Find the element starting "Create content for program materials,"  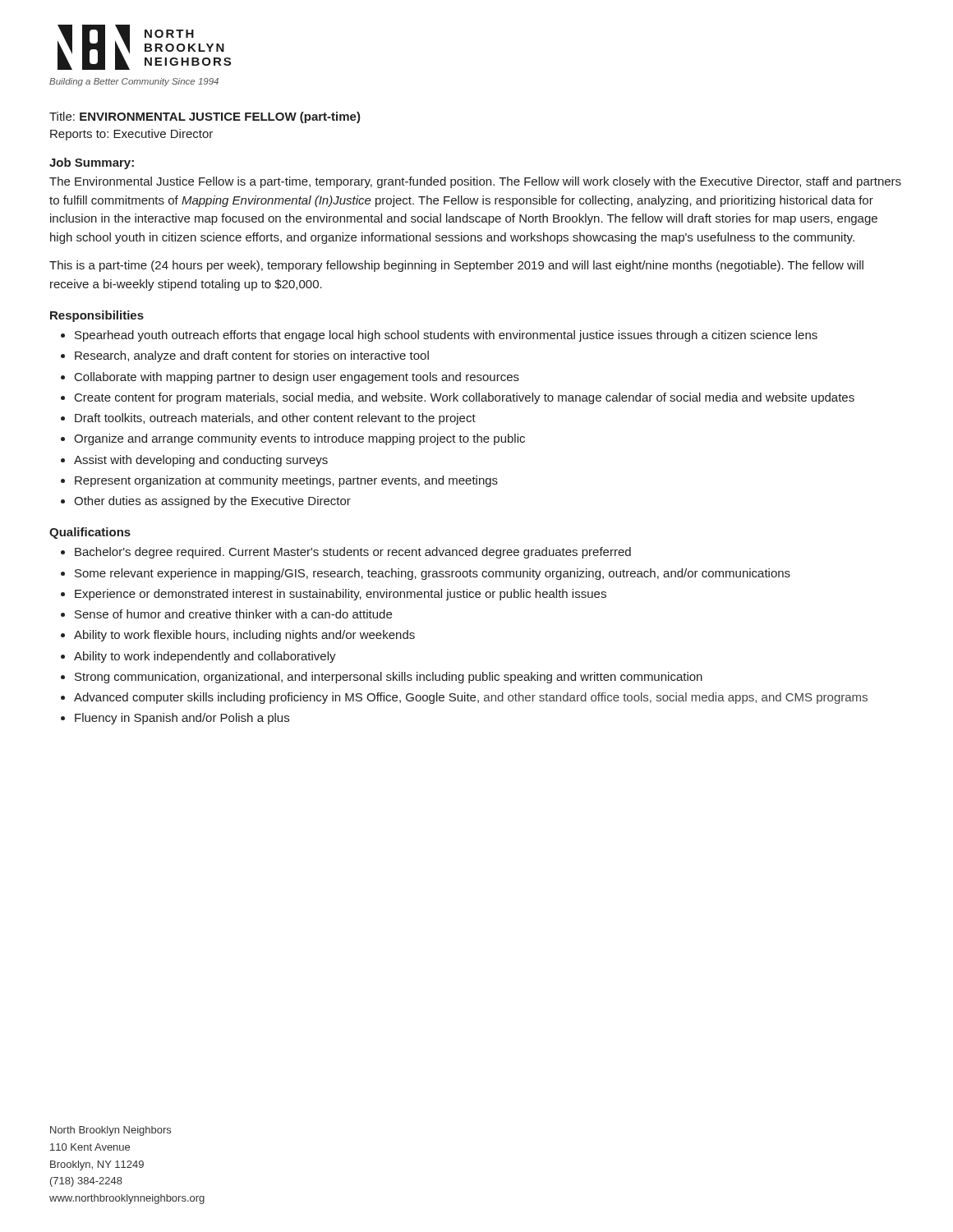[x=464, y=397]
